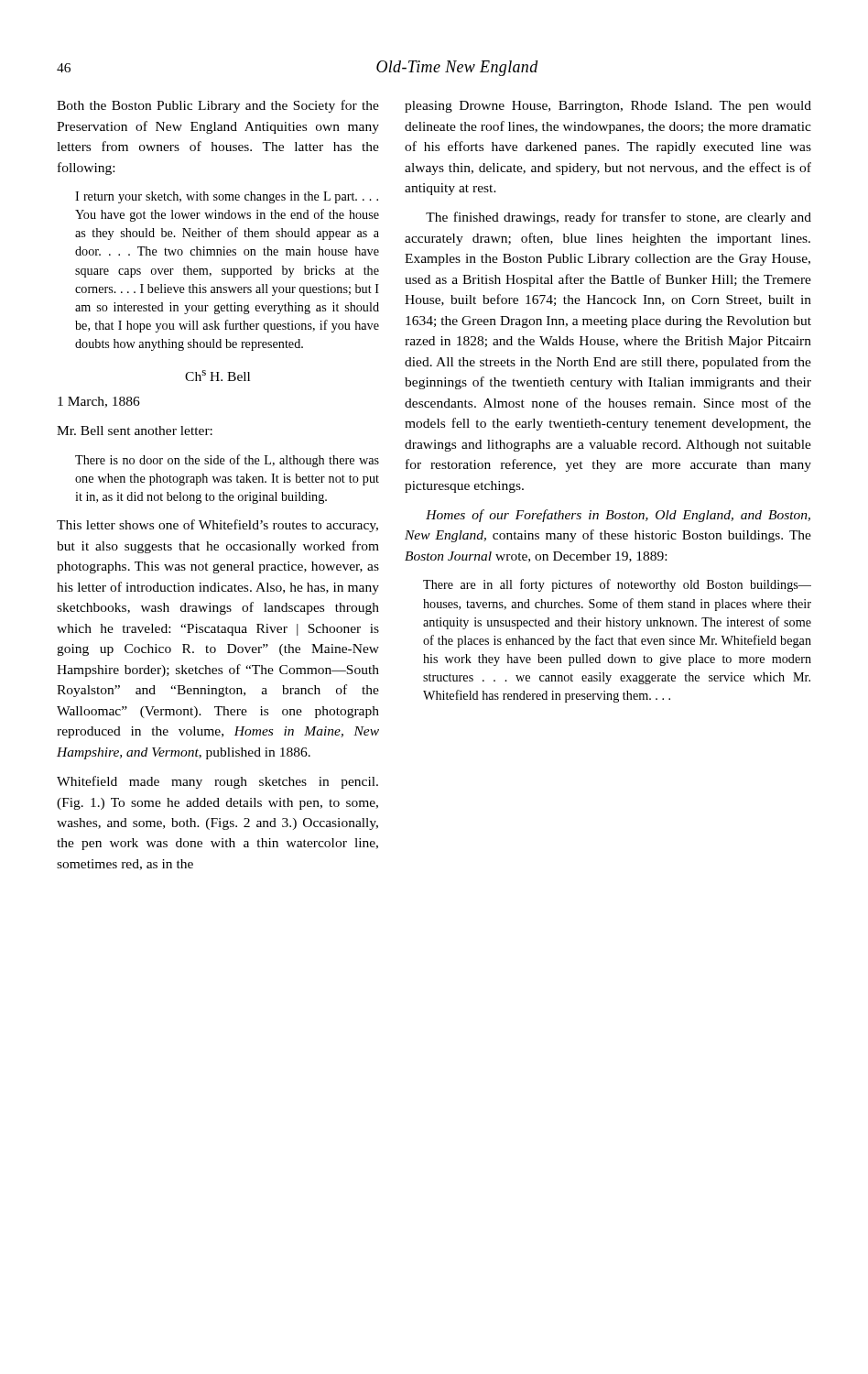Click on the text block that says "I return your sketch, with some"
The image size is (868, 1374).
pyautogui.click(x=227, y=270)
